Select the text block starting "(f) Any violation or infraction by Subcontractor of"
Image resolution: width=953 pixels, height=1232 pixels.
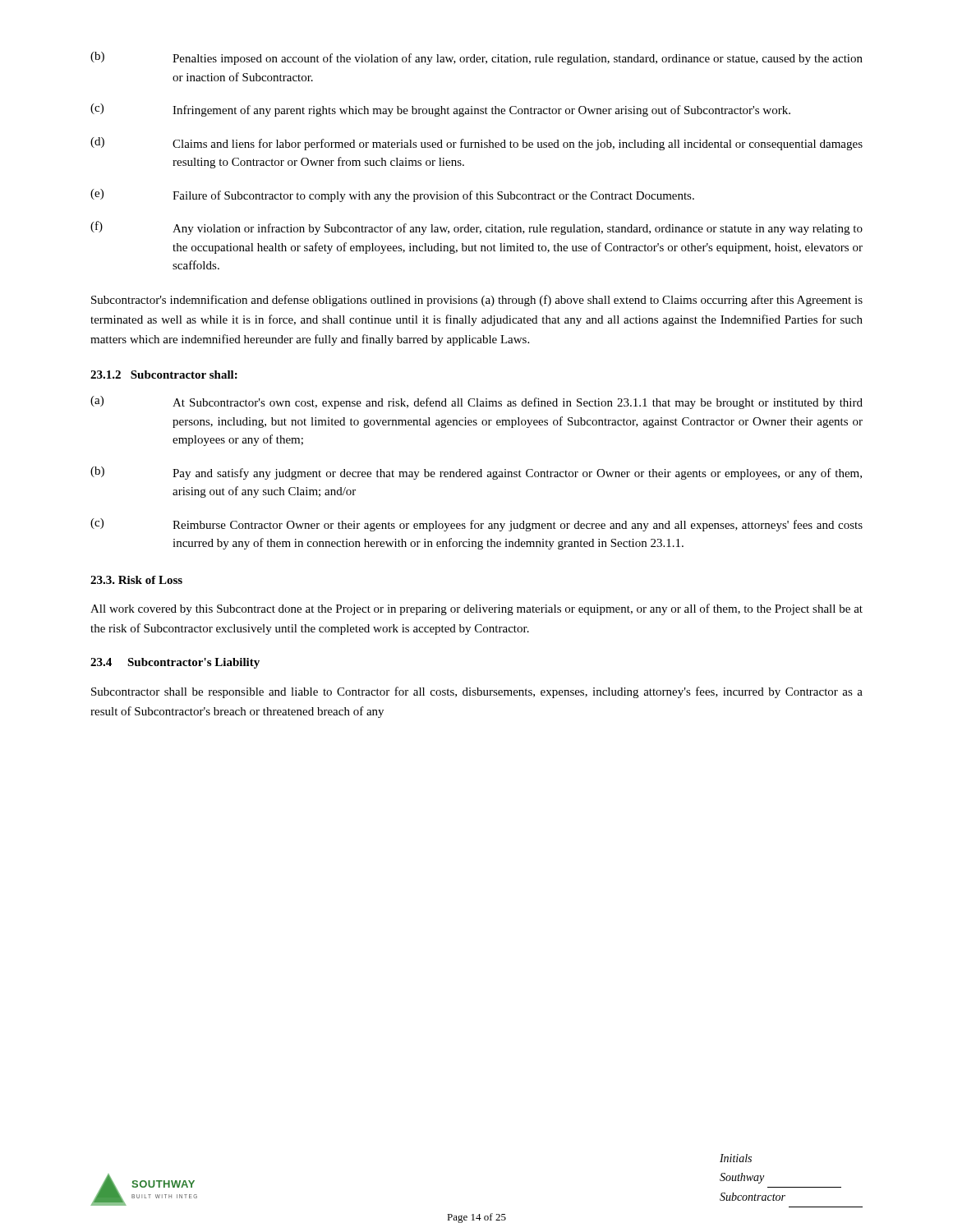coord(476,247)
